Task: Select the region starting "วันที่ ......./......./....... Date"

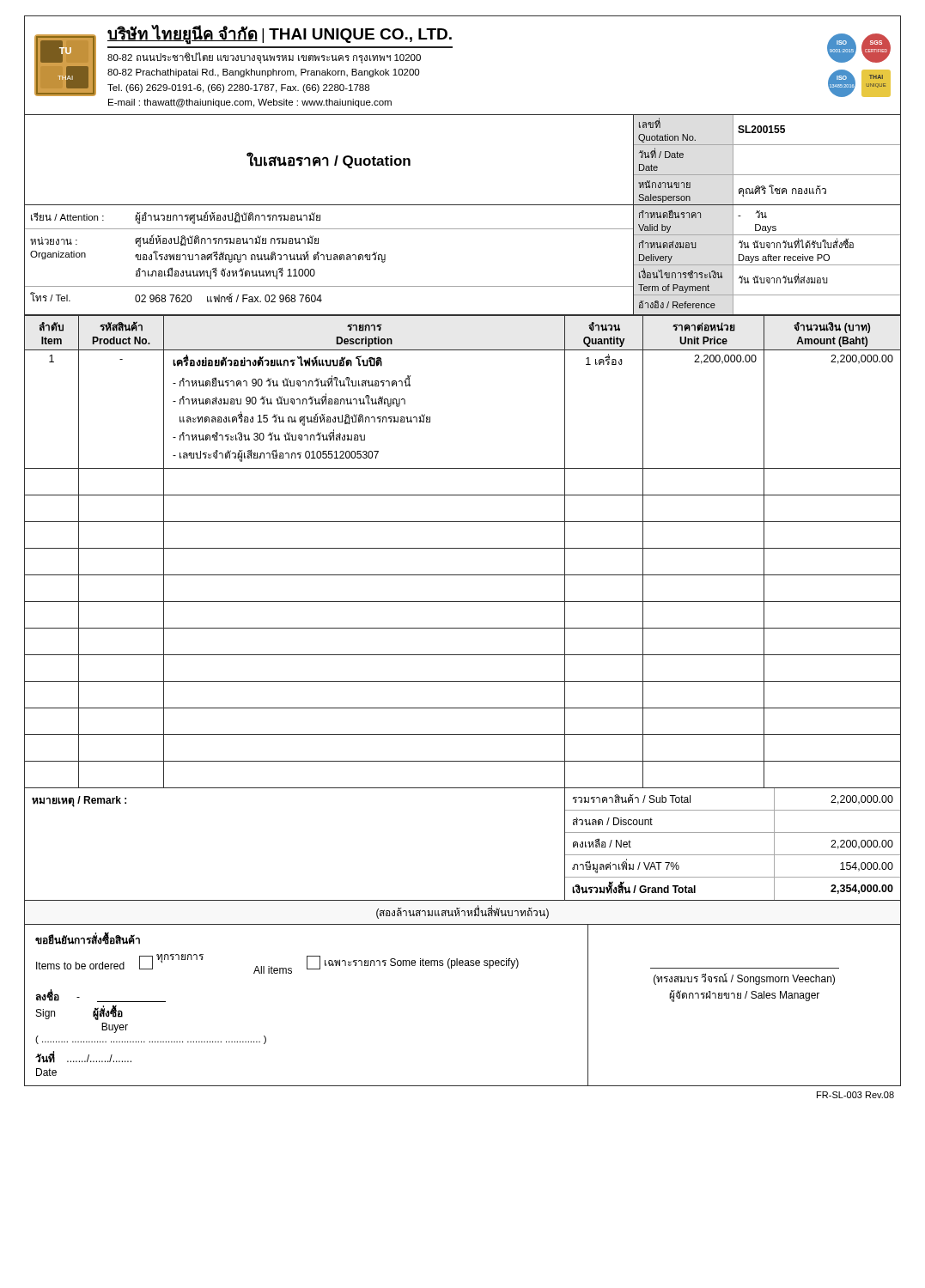Action: [84, 1066]
